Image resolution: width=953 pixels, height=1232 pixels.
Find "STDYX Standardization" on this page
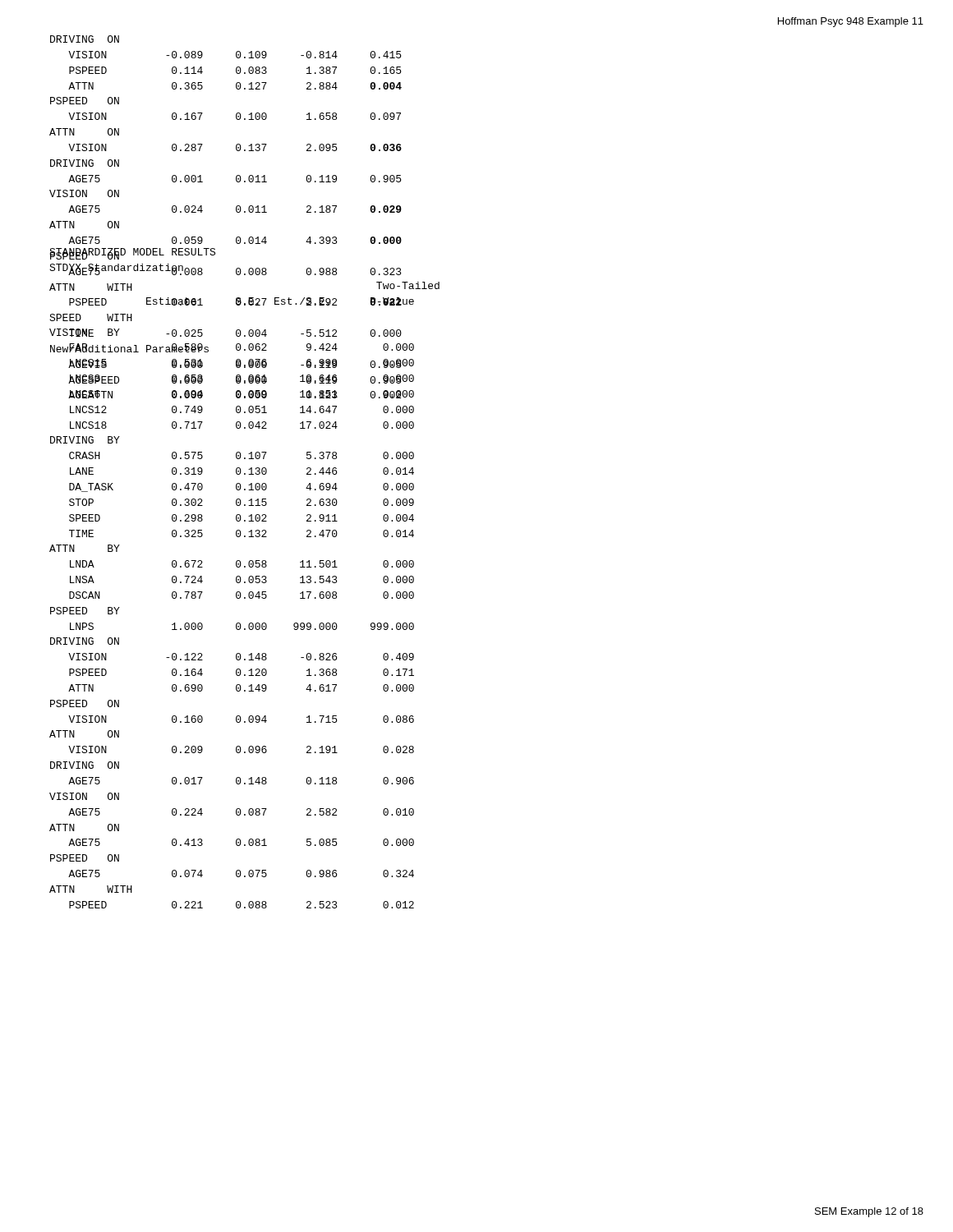117,268
